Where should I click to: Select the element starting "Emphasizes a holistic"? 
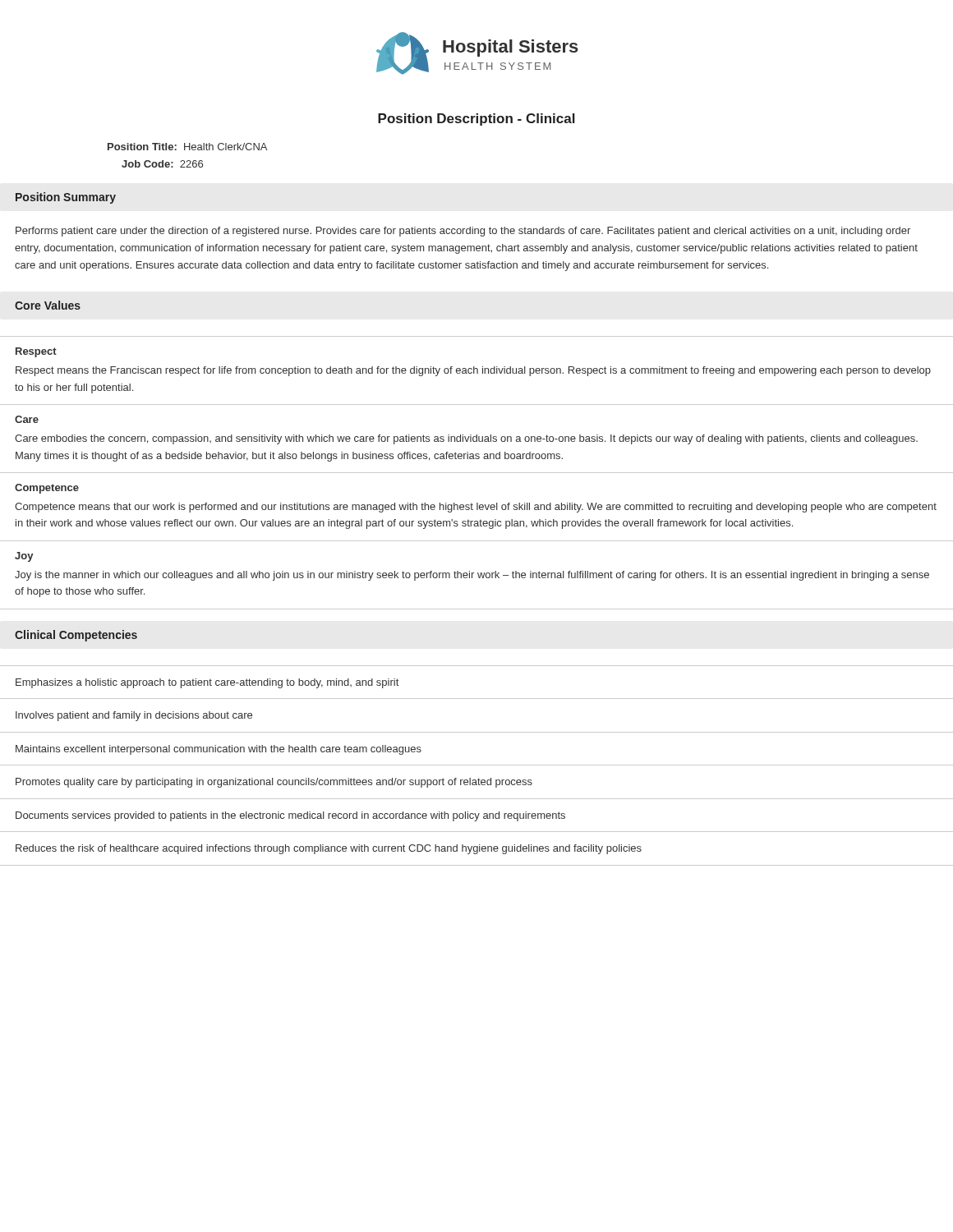coord(207,682)
